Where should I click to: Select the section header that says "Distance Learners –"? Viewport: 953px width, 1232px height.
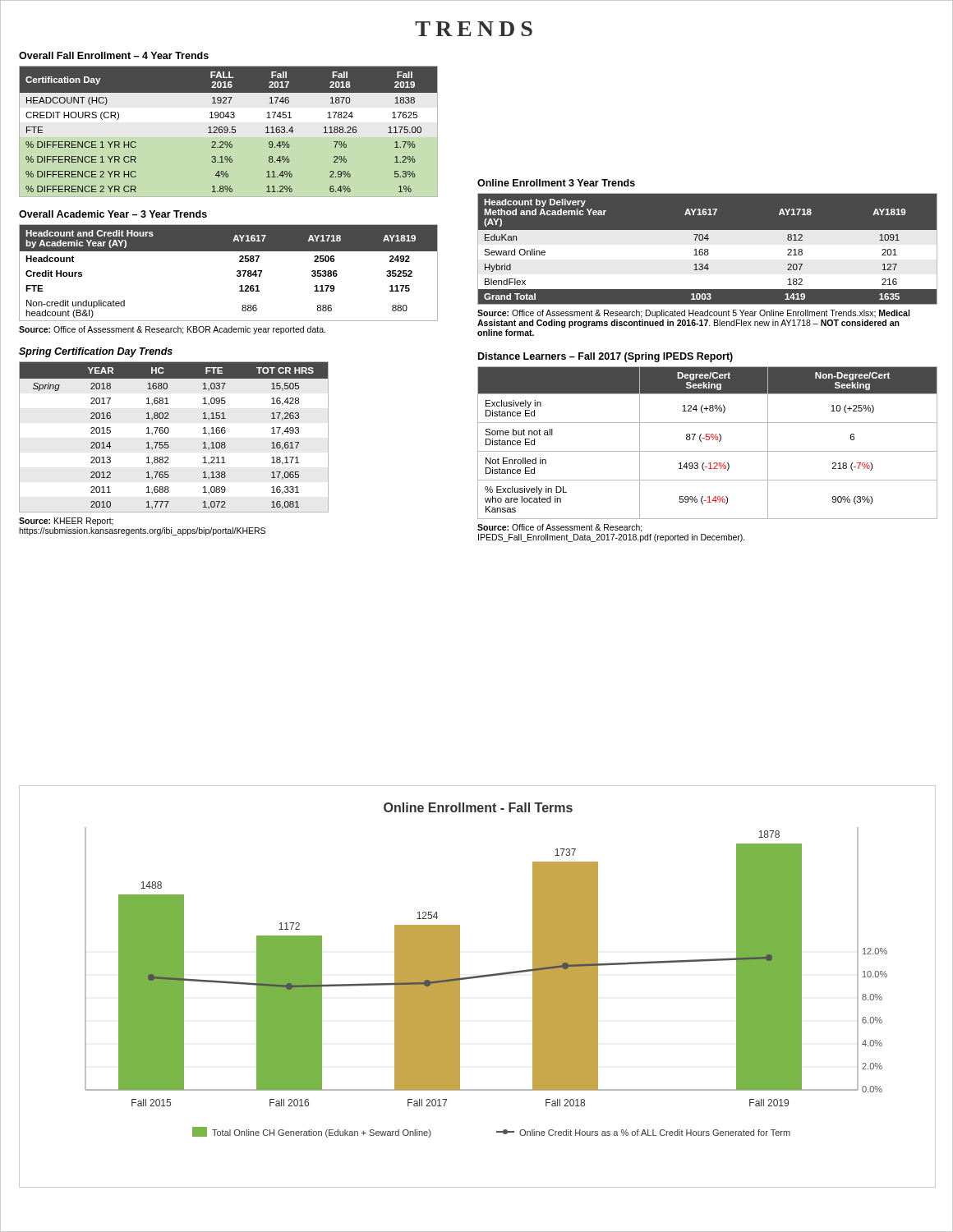click(x=605, y=356)
